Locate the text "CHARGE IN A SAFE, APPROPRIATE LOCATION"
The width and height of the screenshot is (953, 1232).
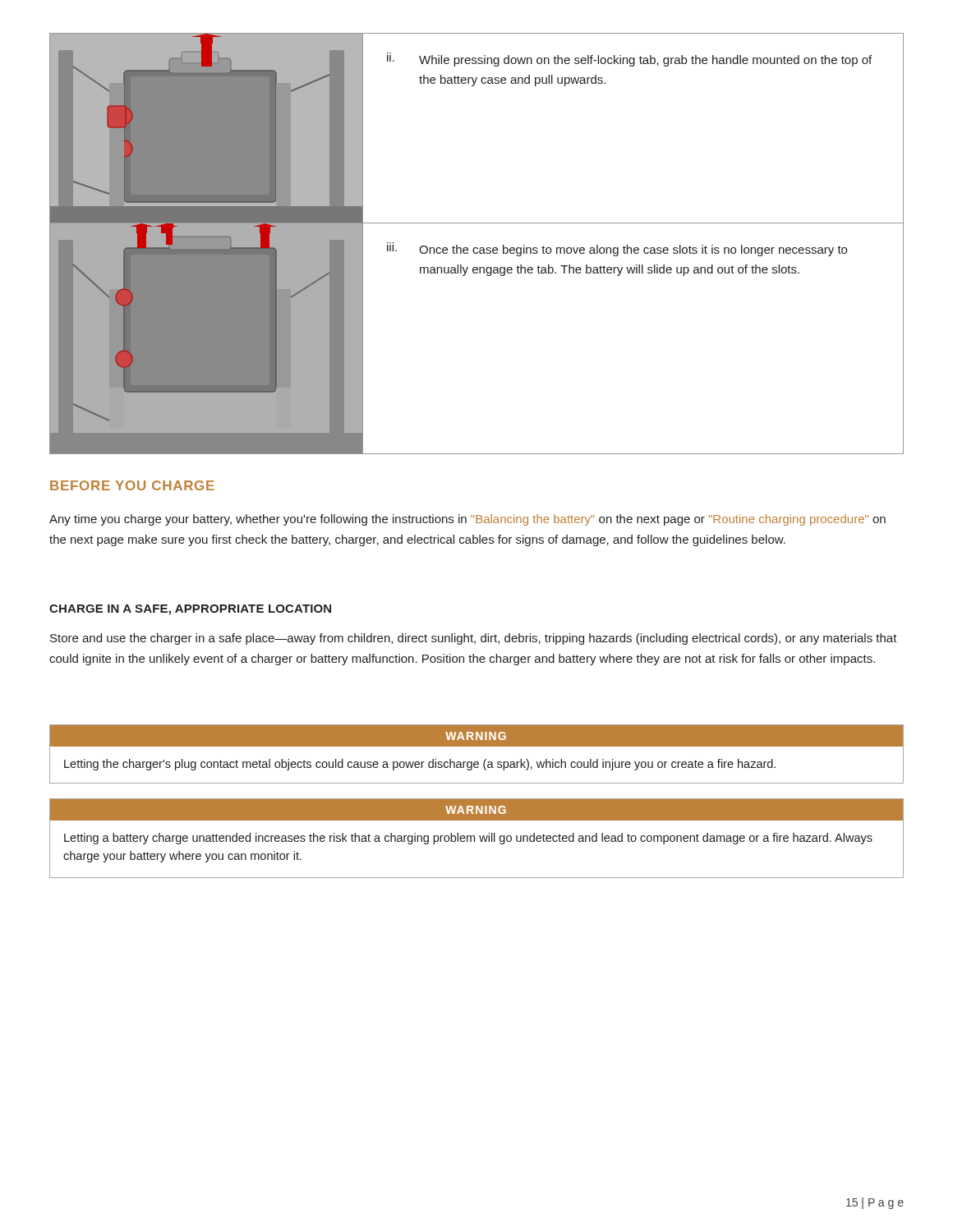tap(191, 608)
